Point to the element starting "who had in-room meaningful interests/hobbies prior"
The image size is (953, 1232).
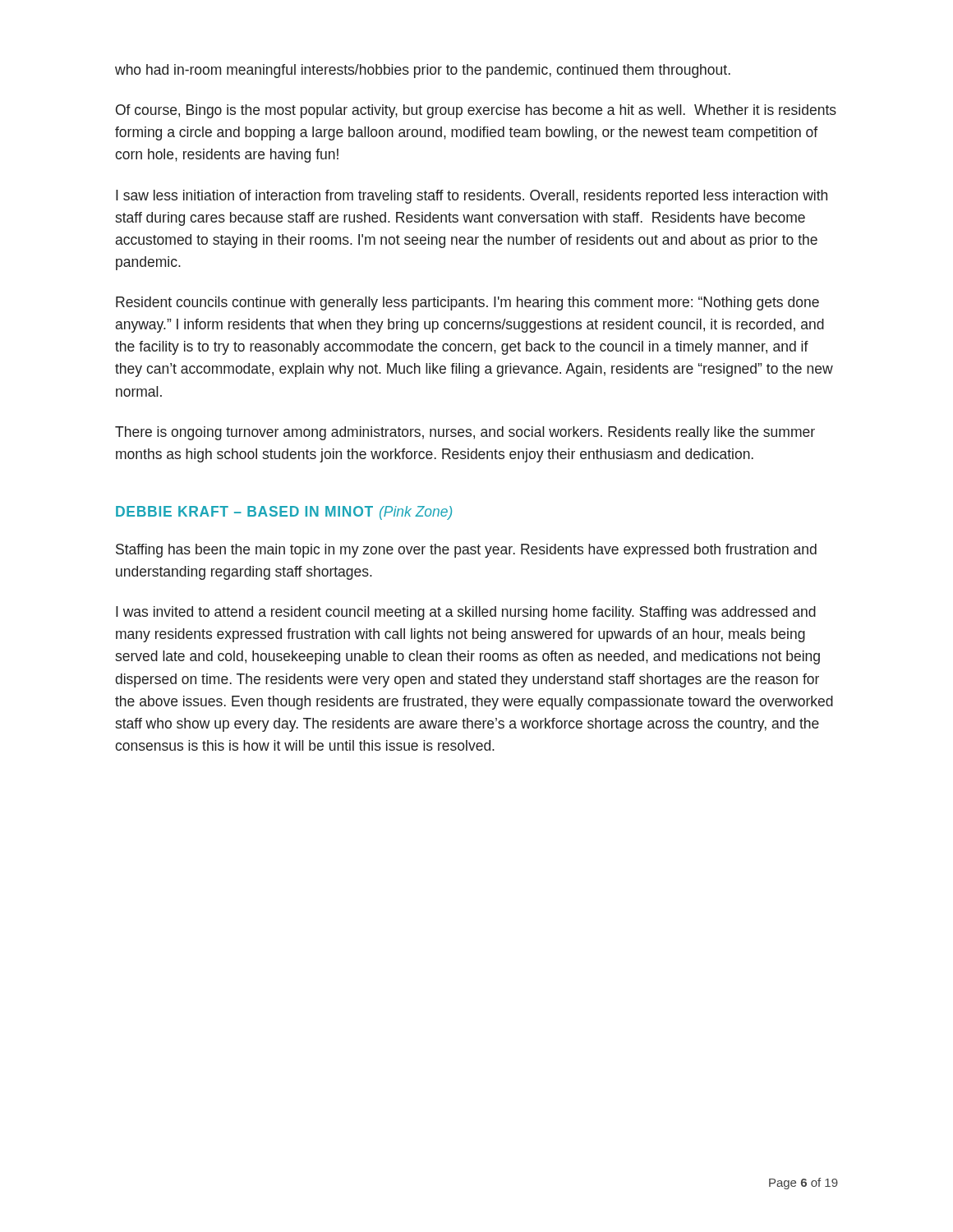(423, 70)
